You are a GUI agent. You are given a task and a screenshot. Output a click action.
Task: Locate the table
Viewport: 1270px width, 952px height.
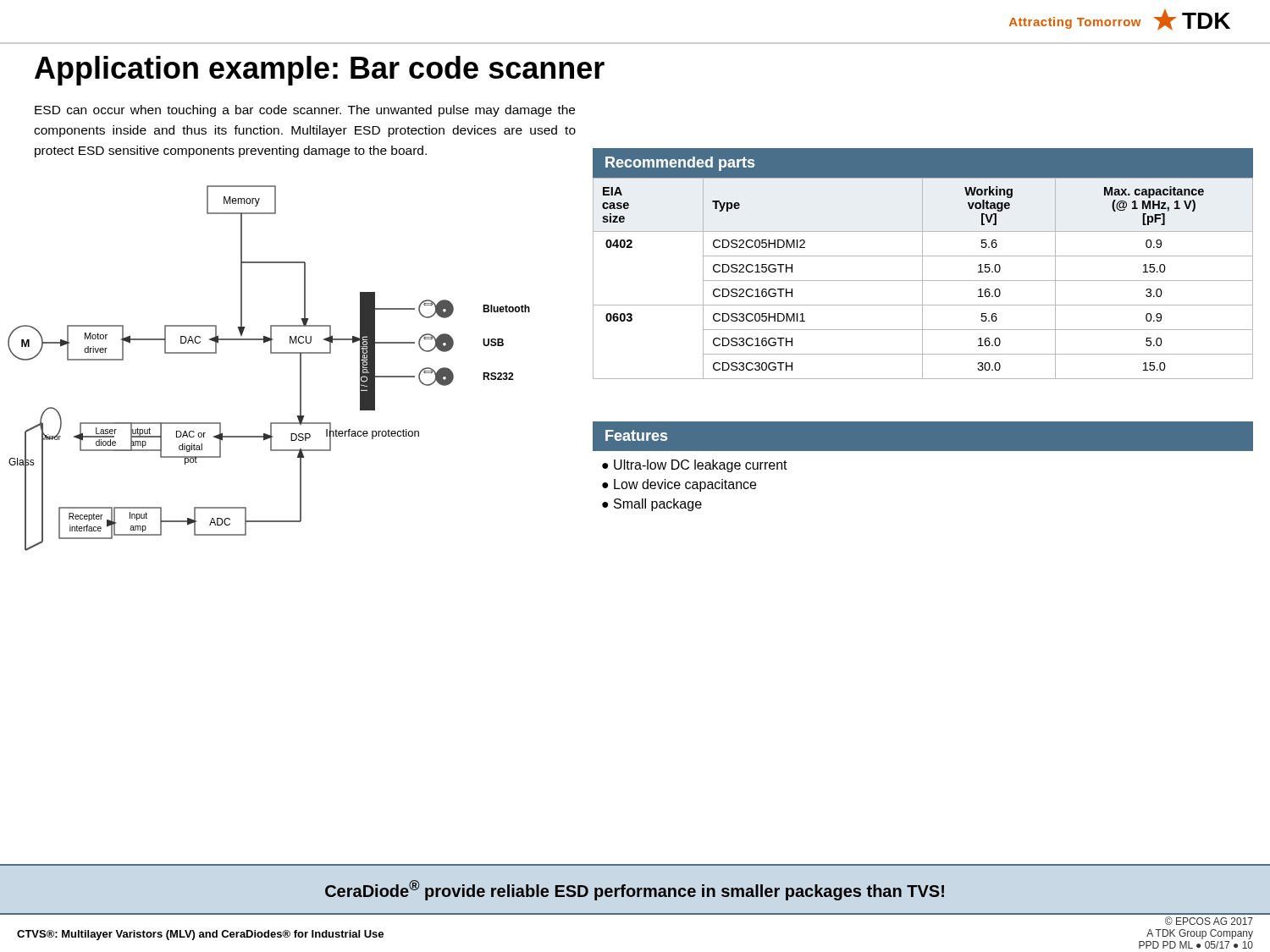(923, 278)
